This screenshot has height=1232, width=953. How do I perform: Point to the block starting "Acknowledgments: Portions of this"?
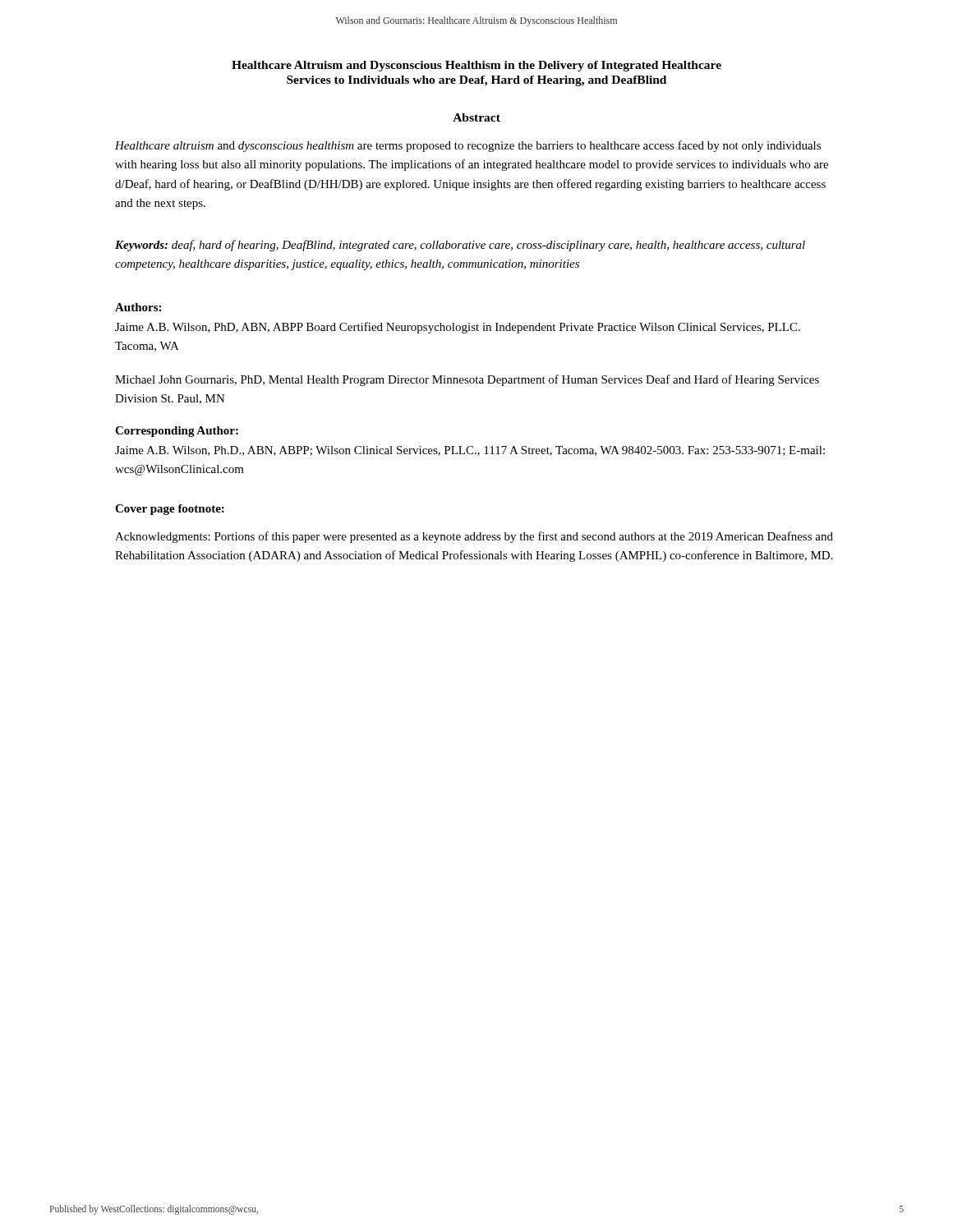(474, 546)
